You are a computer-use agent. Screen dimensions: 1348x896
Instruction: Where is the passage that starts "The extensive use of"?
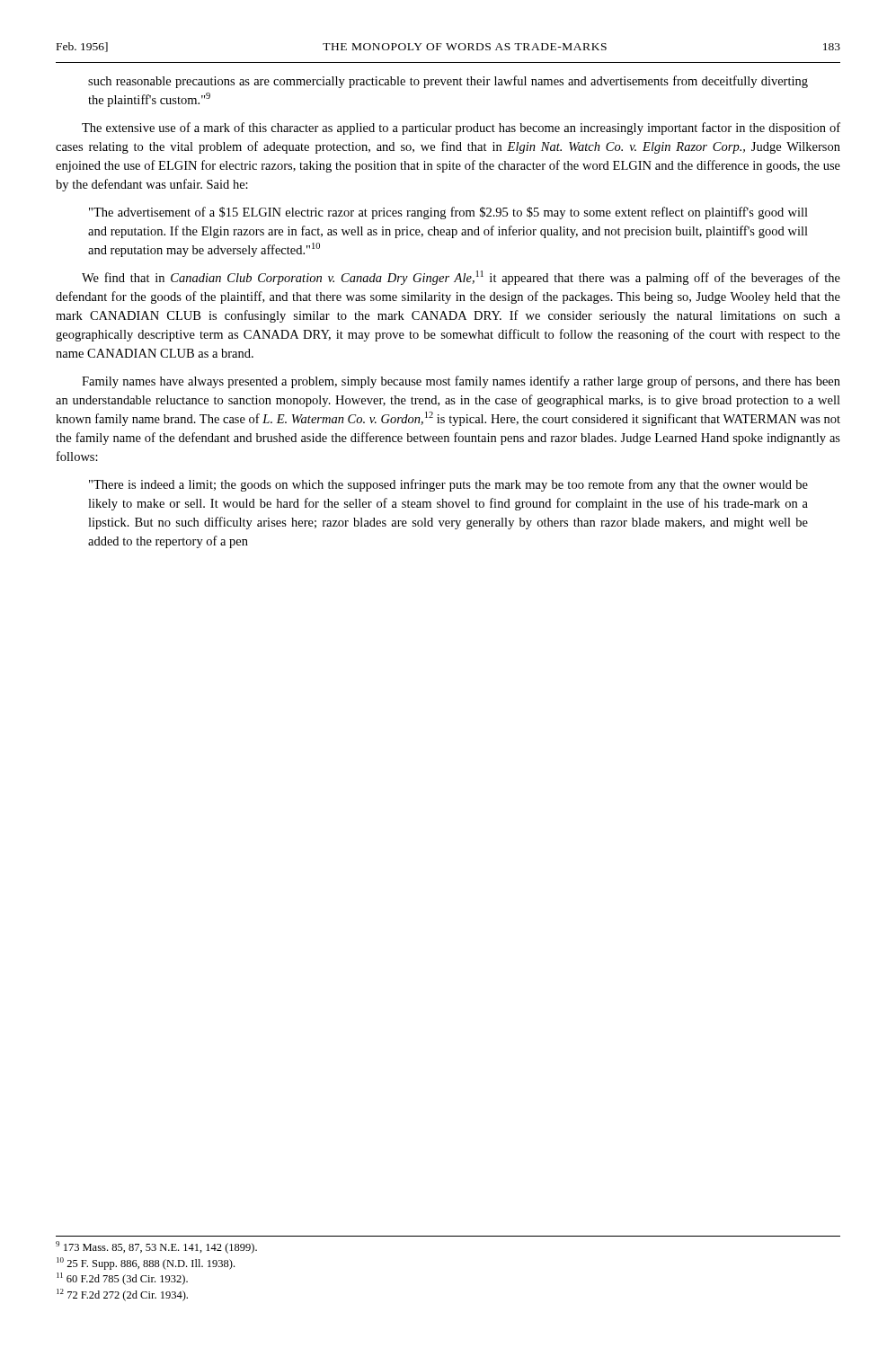[448, 156]
